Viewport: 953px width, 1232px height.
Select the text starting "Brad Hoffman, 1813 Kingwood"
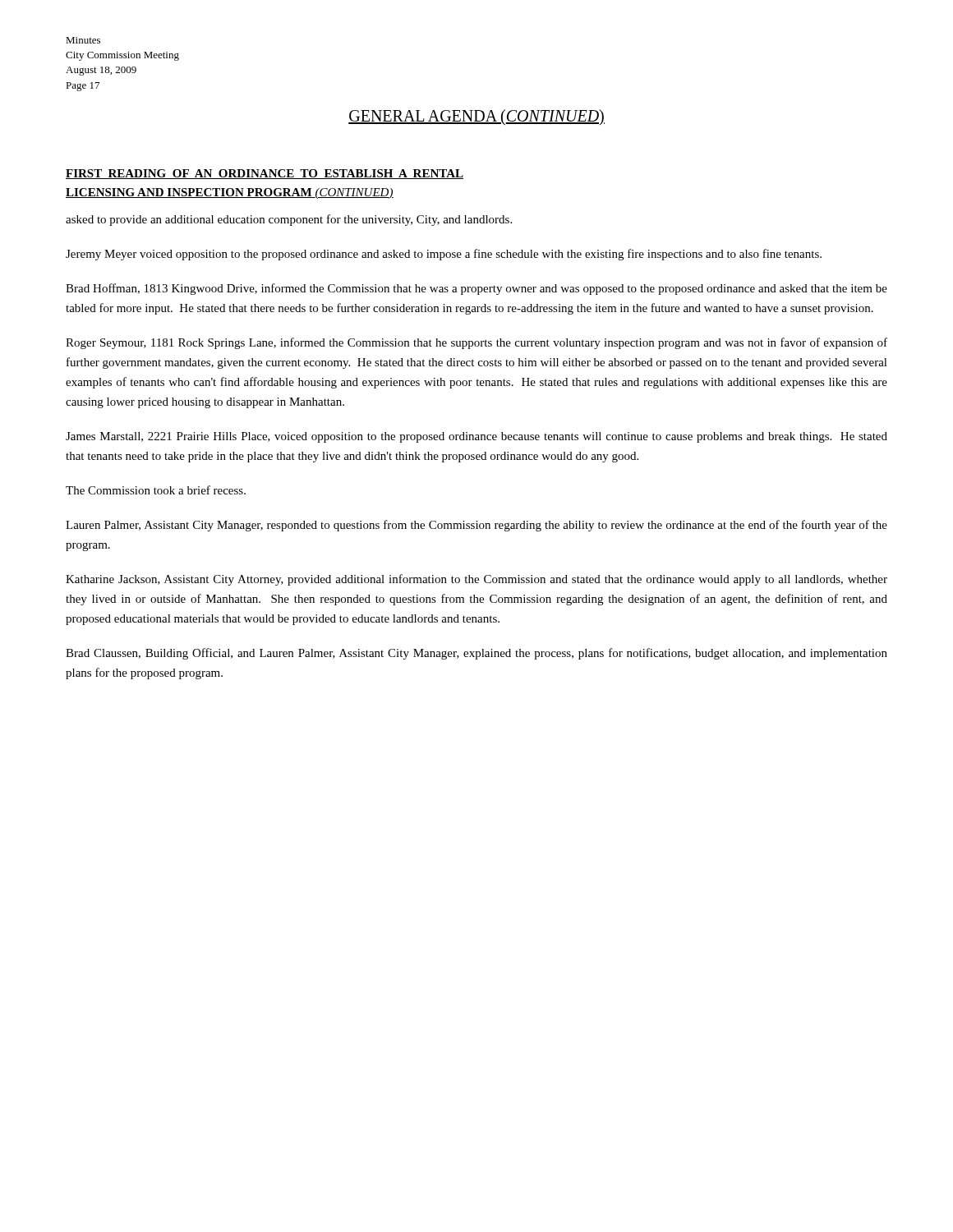[476, 298]
